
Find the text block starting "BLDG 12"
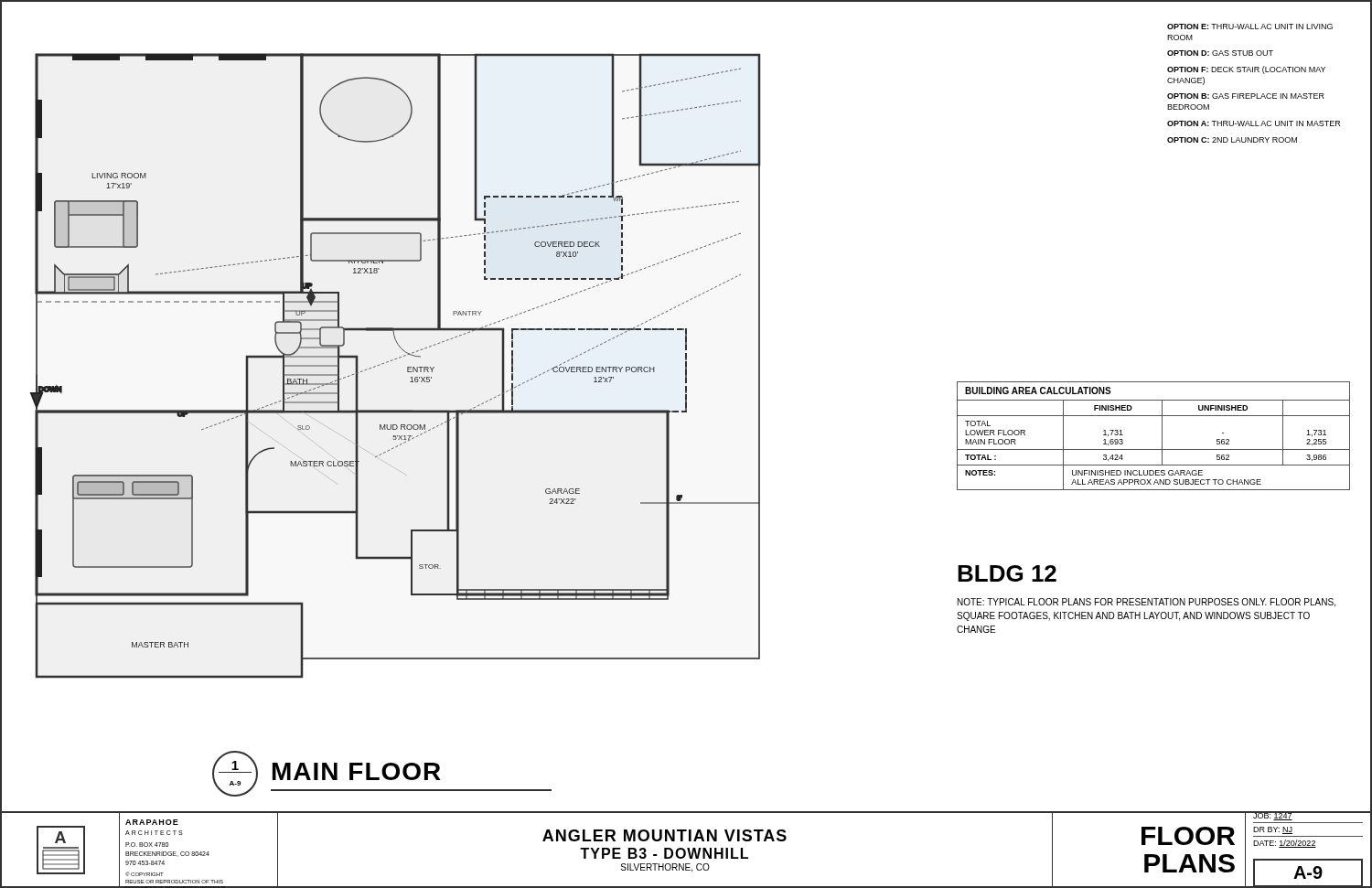(1007, 573)
